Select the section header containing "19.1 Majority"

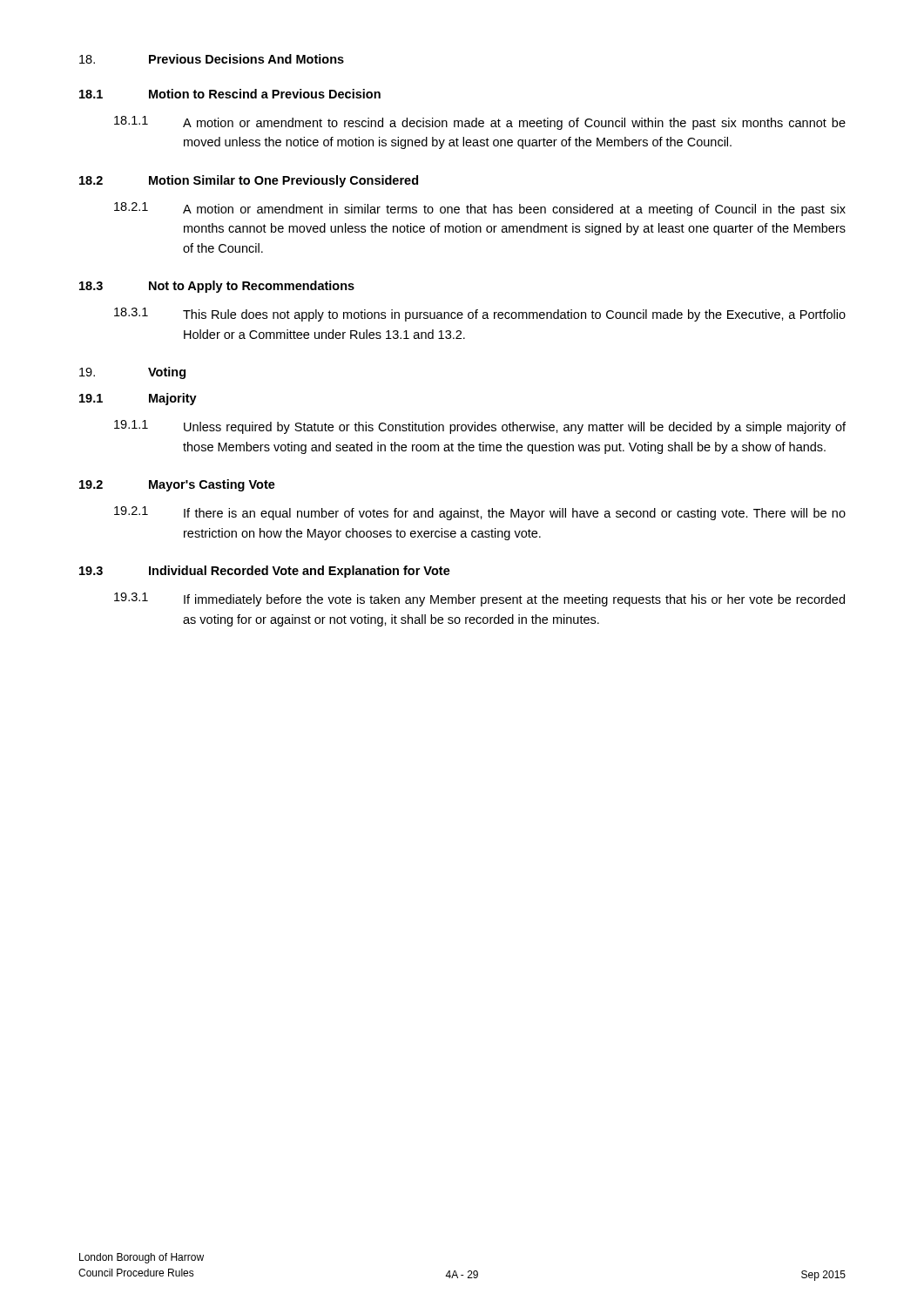pos(175,399)
